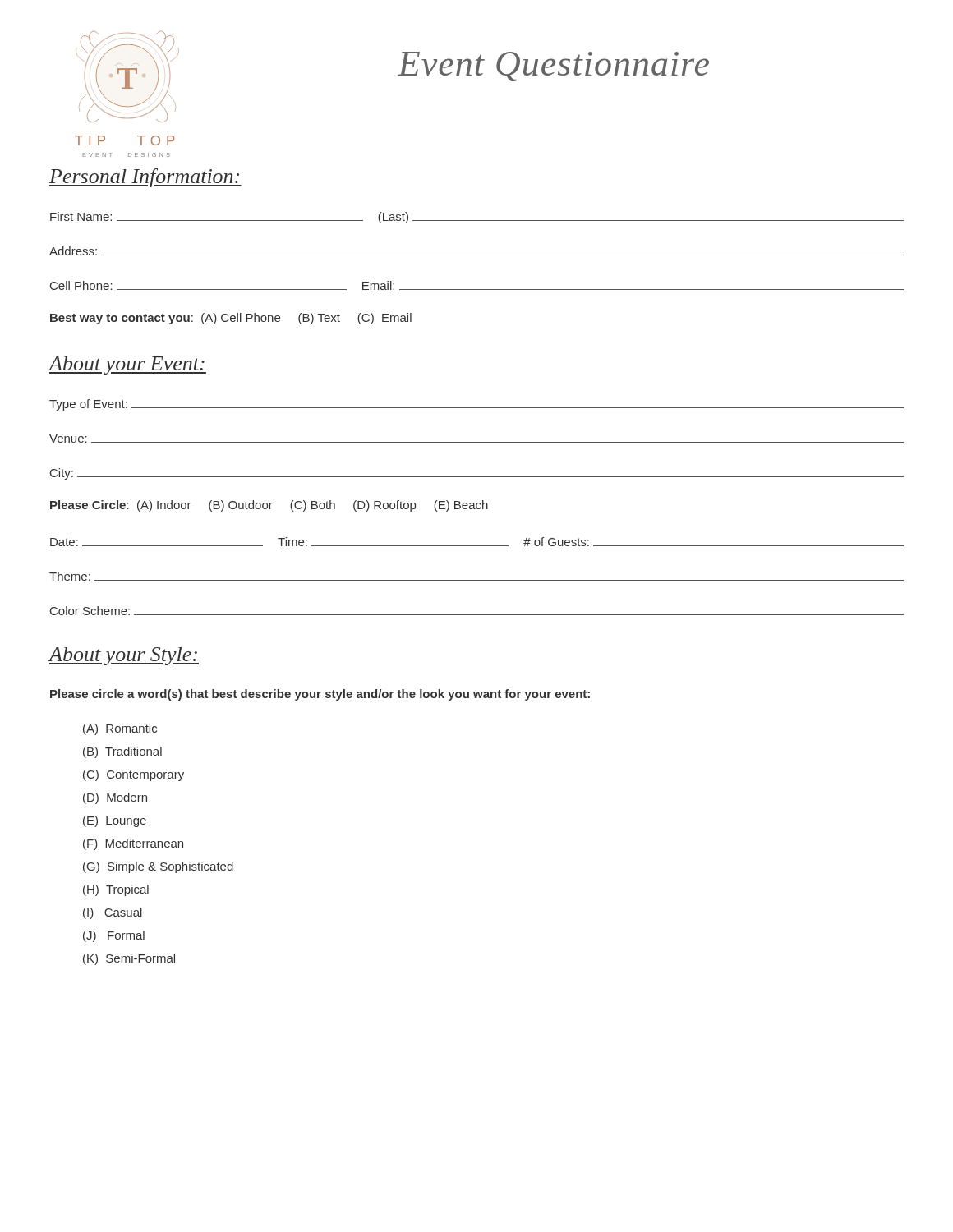Select the list item that reads "(D) Modern"
This screenshot has height=1232, width=953.
pos(115,797)
